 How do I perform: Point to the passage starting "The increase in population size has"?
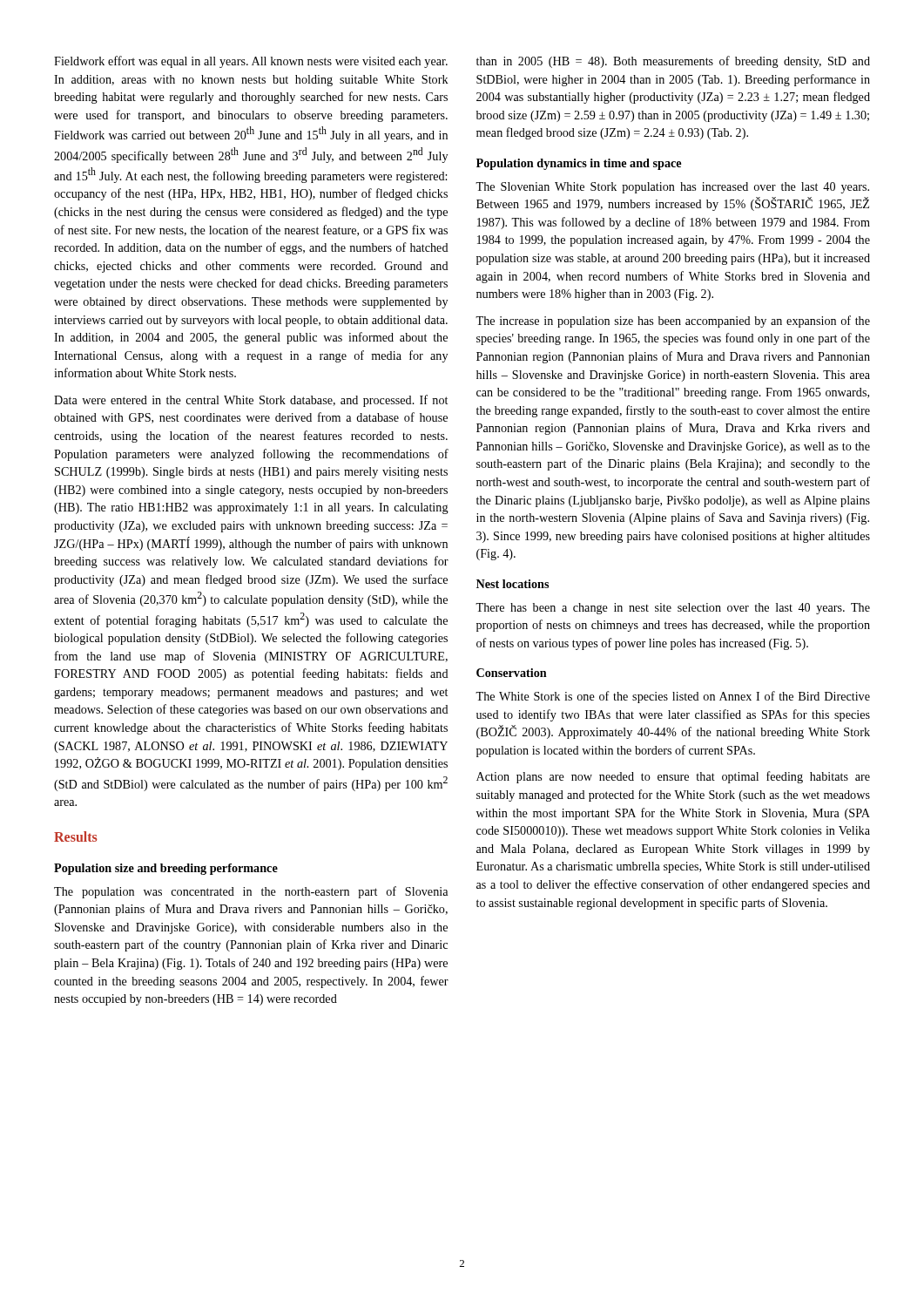click(x=673, y=437)
